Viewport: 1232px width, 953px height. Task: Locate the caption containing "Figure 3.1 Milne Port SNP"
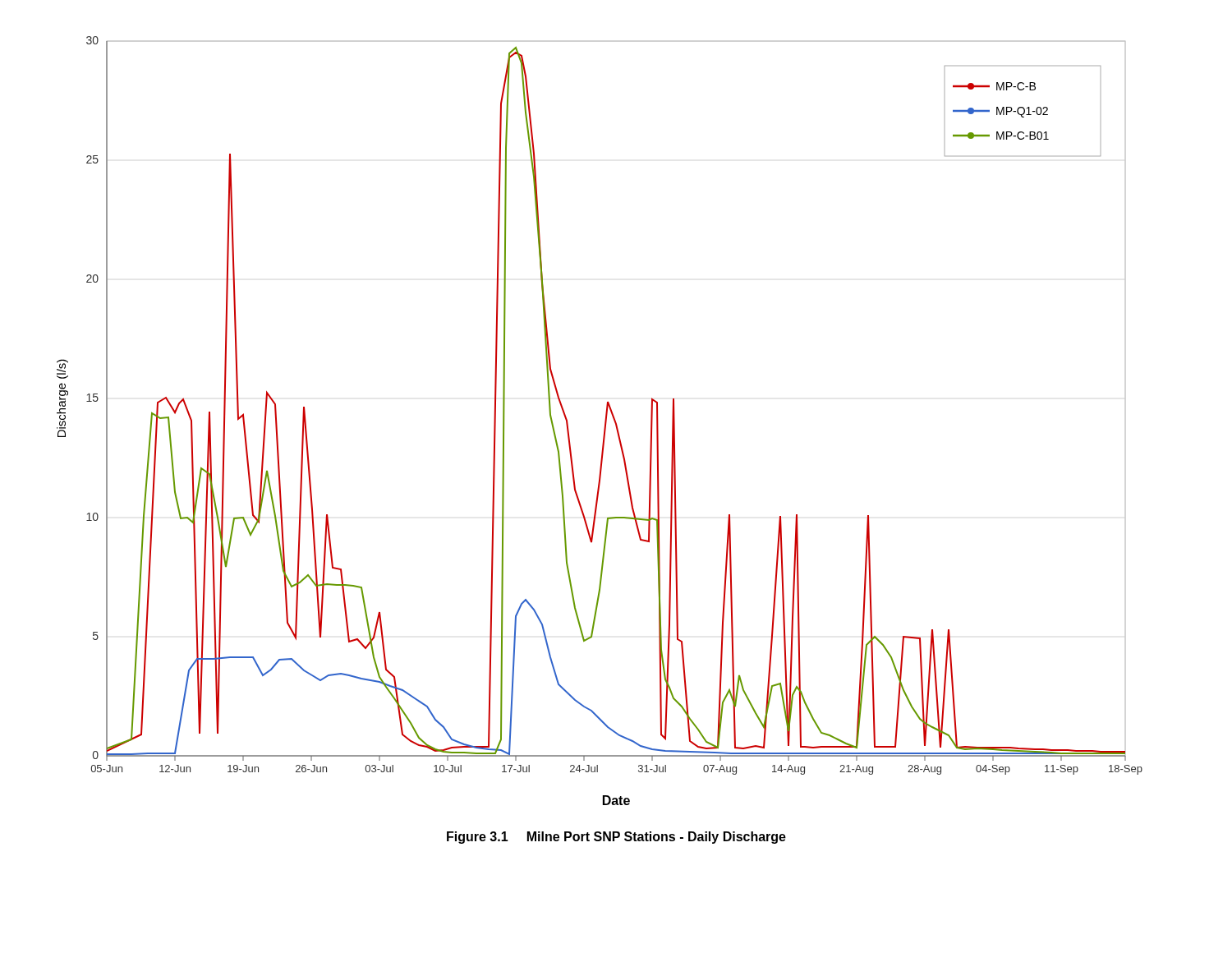click(616, 837)
